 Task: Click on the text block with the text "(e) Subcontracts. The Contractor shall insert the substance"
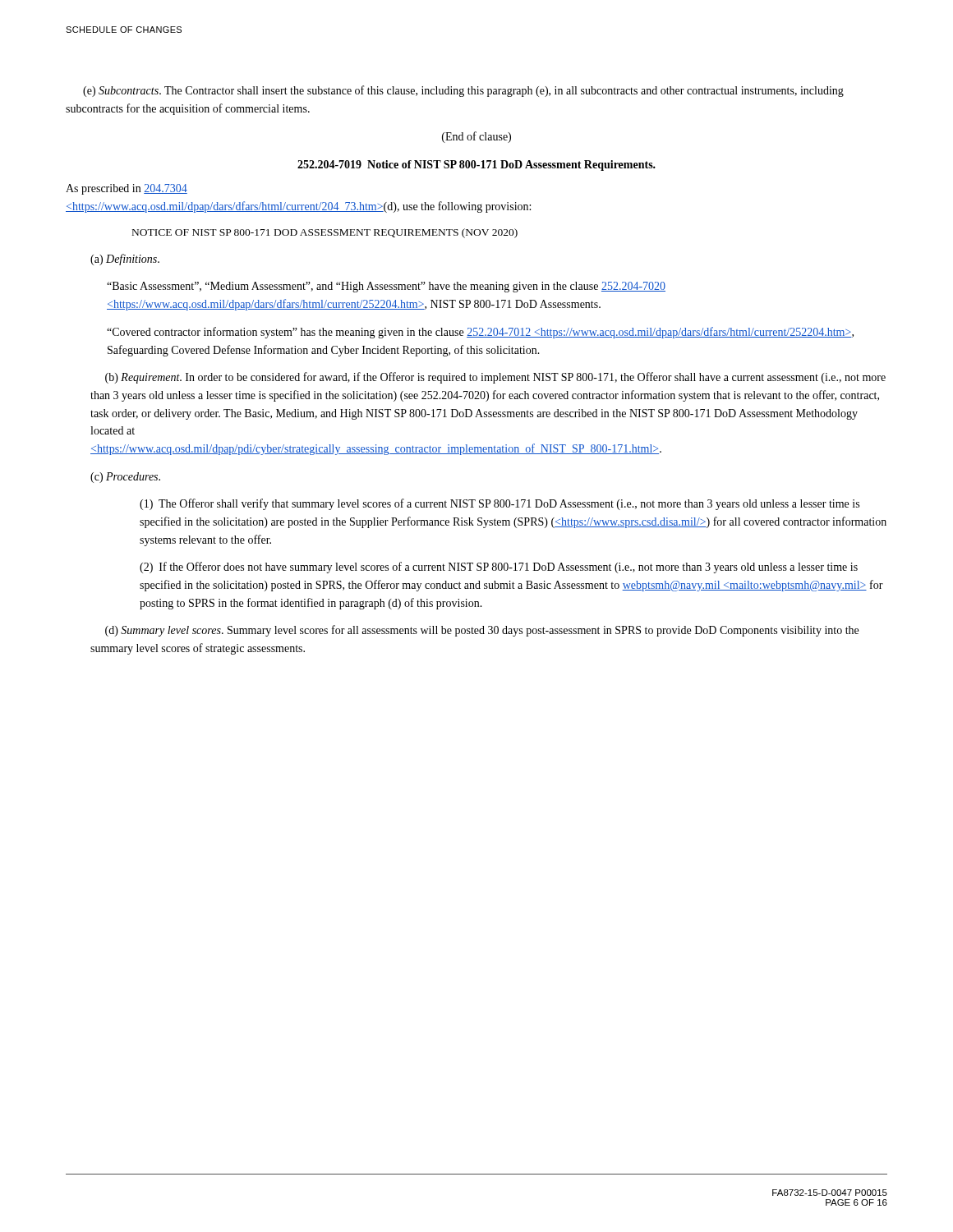tap(455, 100)
